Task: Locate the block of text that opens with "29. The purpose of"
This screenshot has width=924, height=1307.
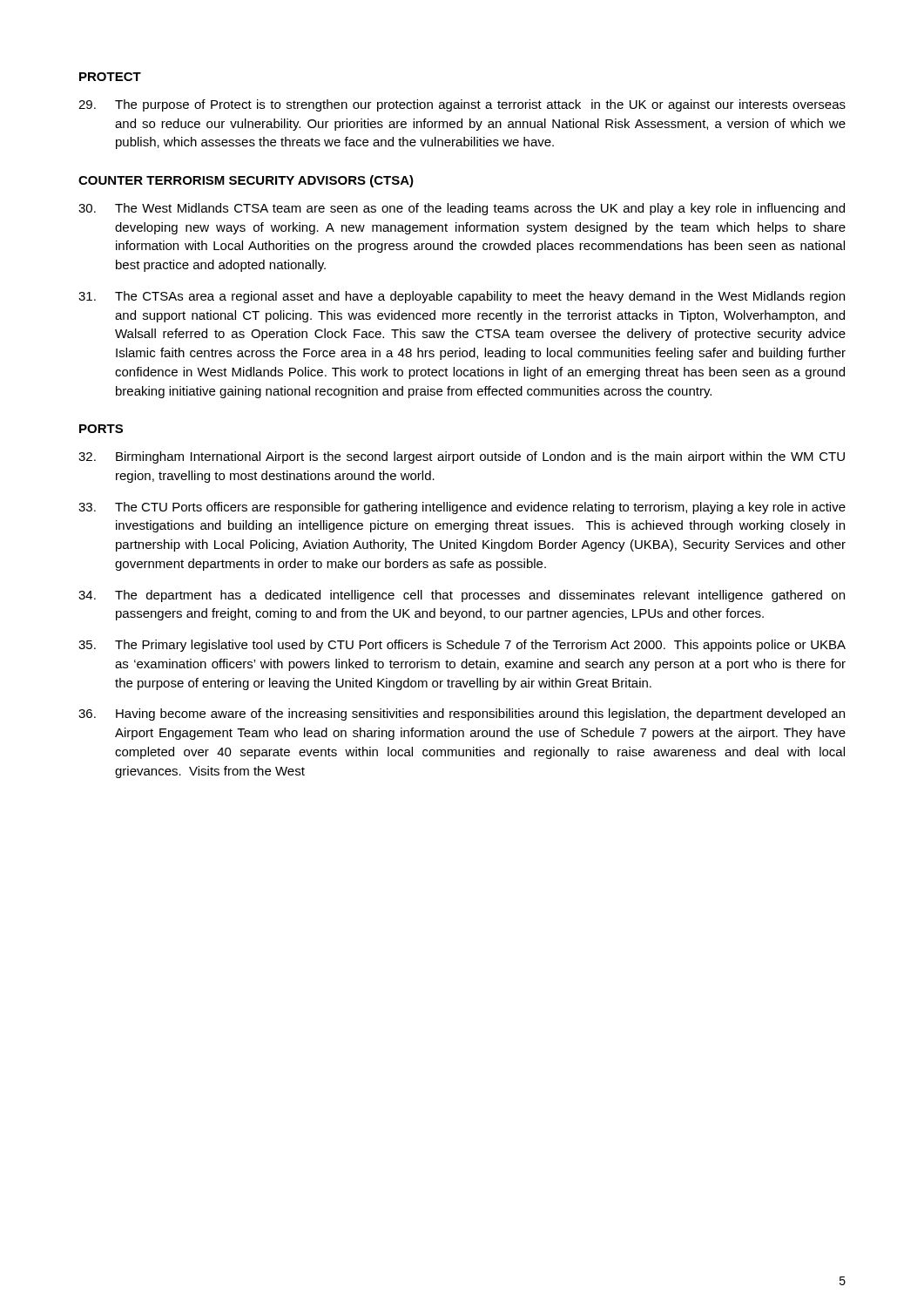Action: click(x=462, y=123)
